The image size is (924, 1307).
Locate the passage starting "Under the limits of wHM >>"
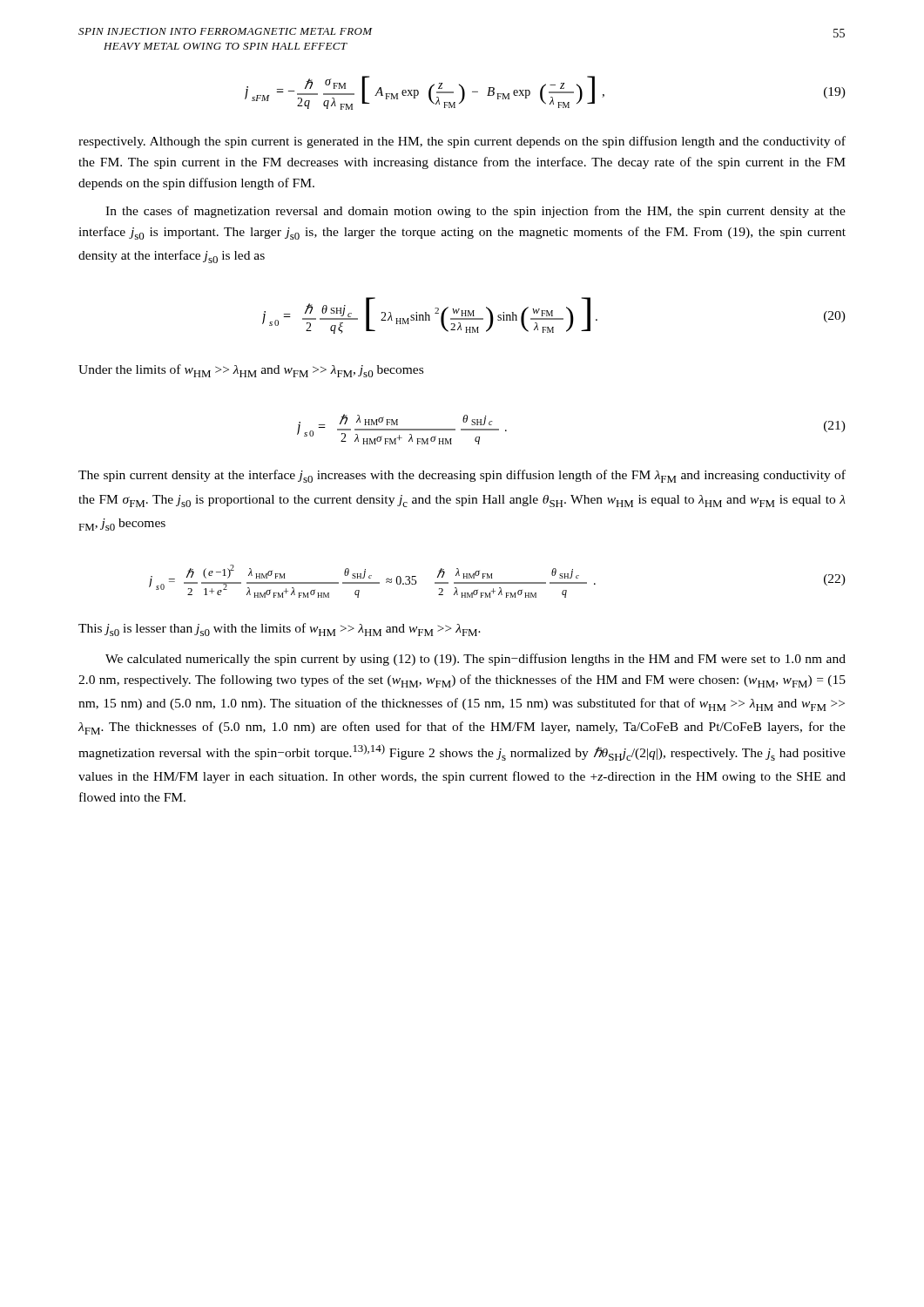[251, 371]
